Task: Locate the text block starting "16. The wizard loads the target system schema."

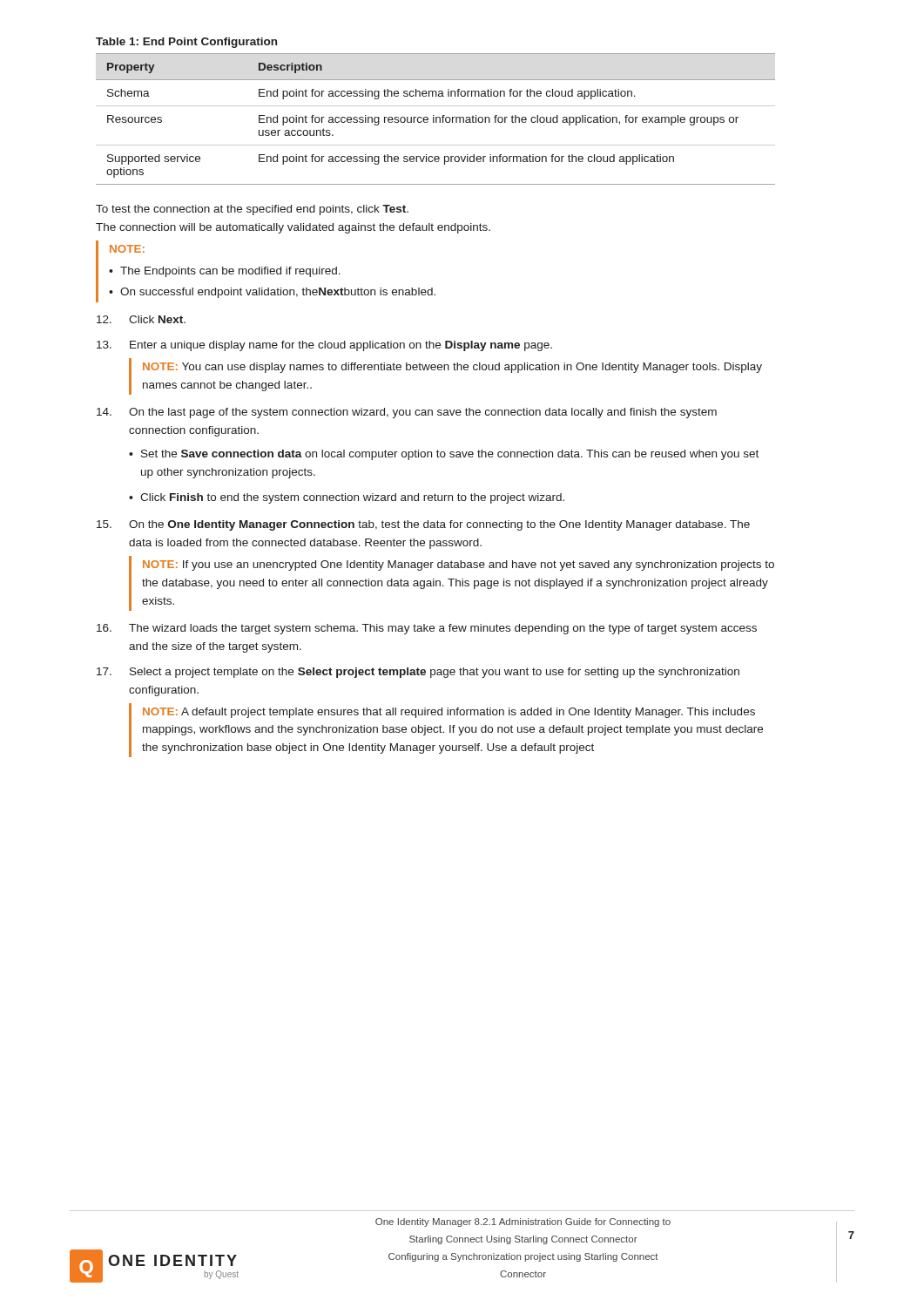Action: coord(435,638)
